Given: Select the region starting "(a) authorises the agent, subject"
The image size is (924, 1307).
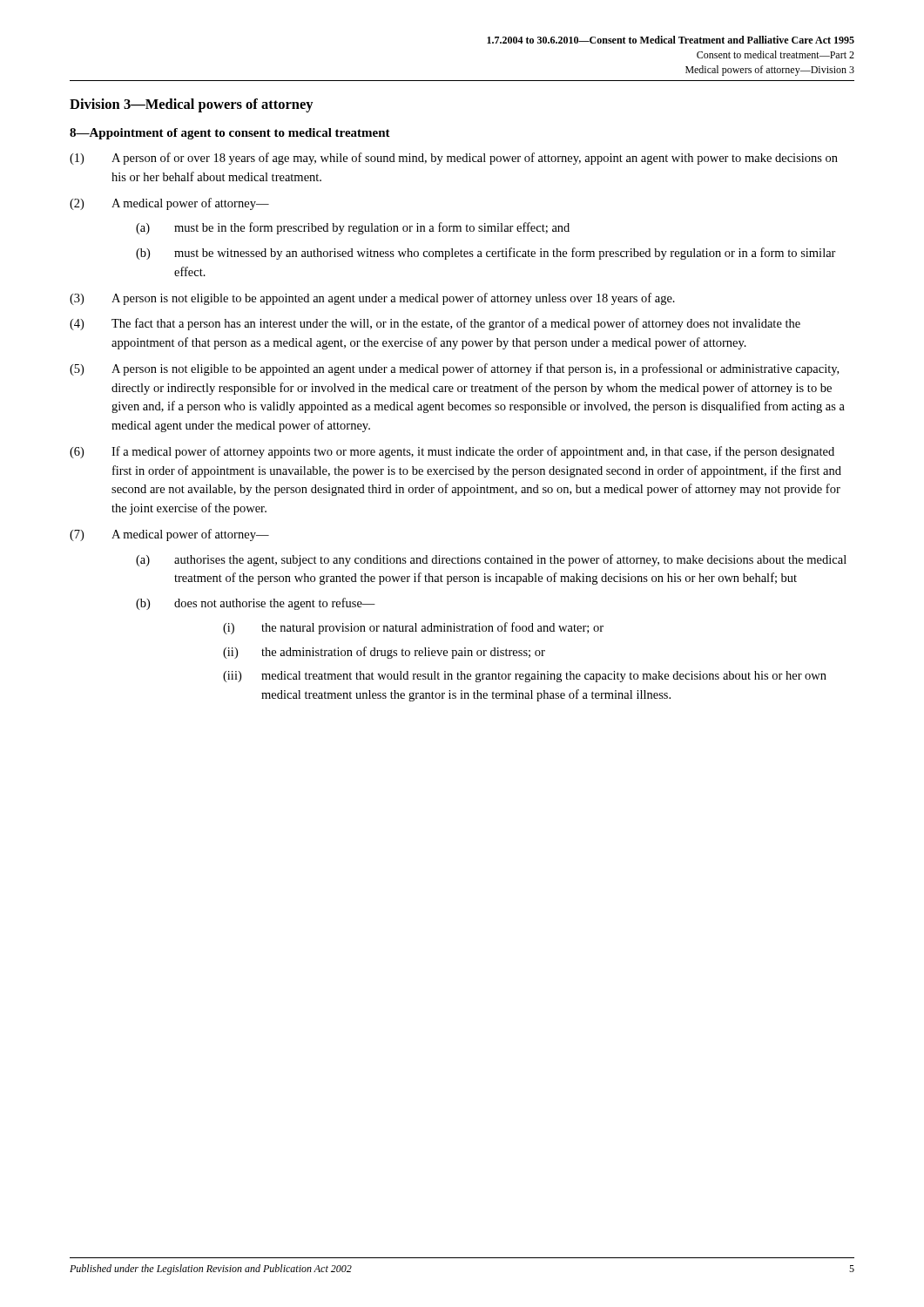Looking at the screenshot, I should point(483,569).
